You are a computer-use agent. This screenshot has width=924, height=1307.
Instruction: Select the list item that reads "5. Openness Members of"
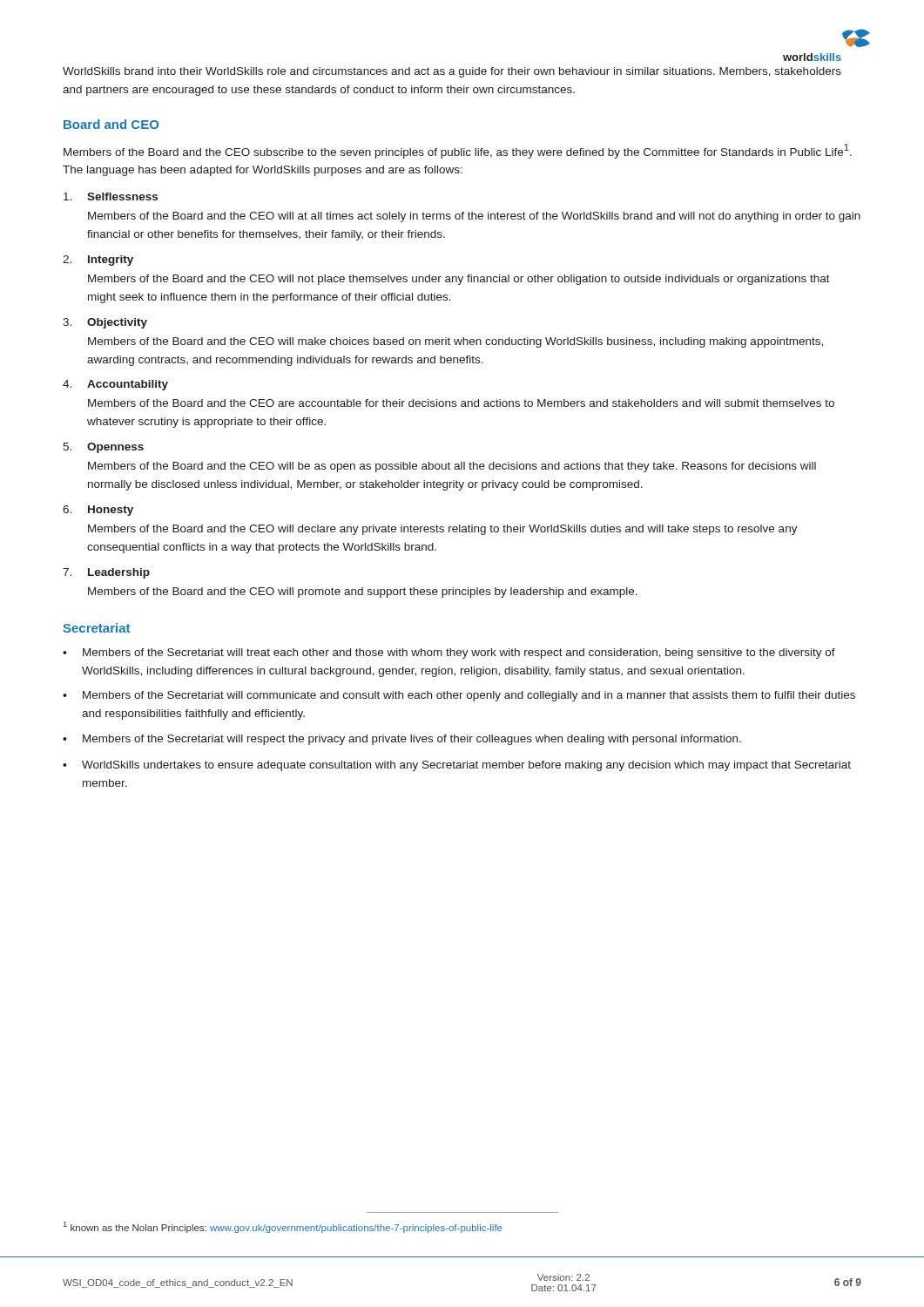(x=462, y=466)
